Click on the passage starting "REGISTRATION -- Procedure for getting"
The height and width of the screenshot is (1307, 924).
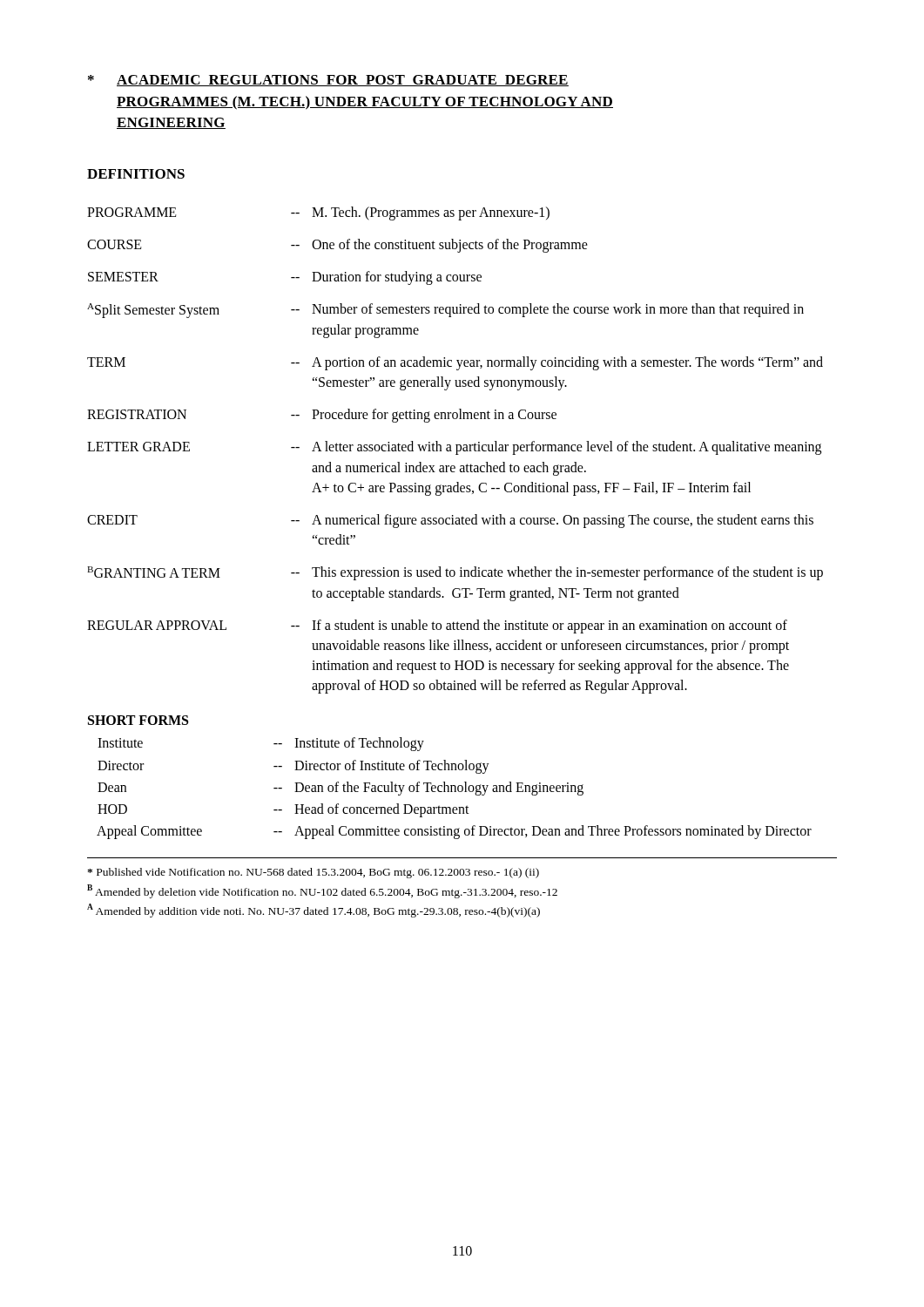point(462,421)
